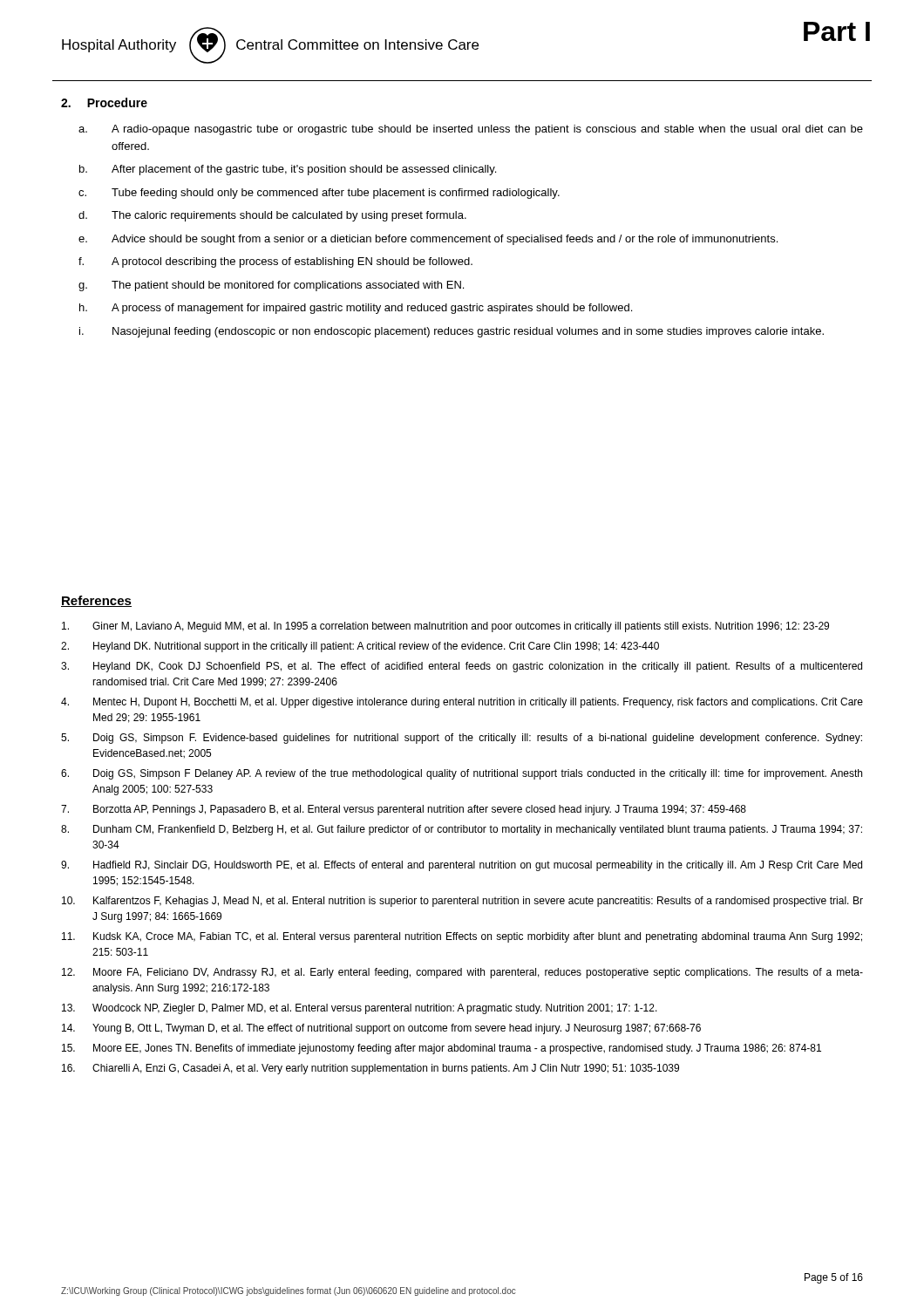
Task: Click on the list item that reads "g. The patient"
Action: point(462,284)
